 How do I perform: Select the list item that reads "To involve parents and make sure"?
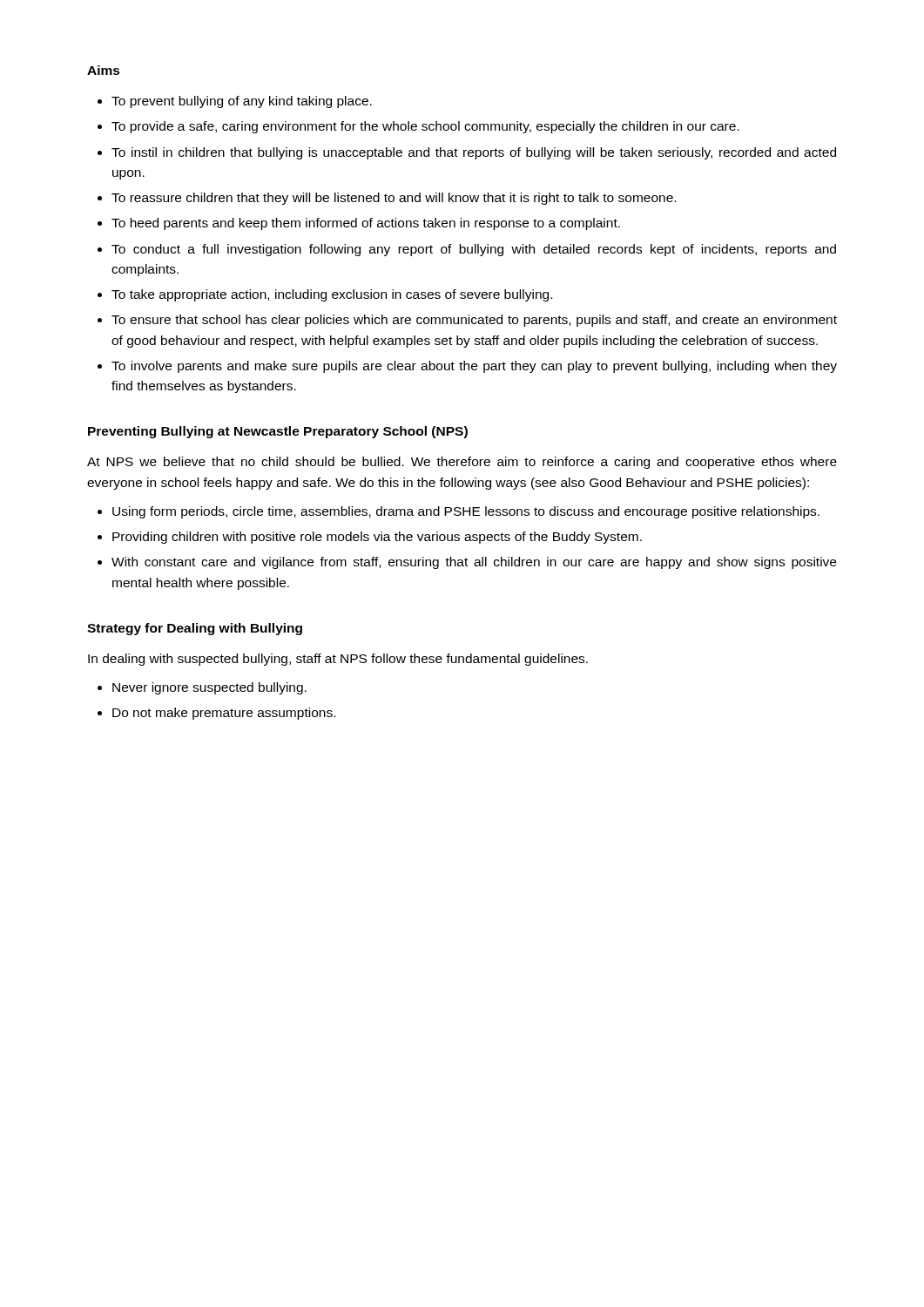474,376
